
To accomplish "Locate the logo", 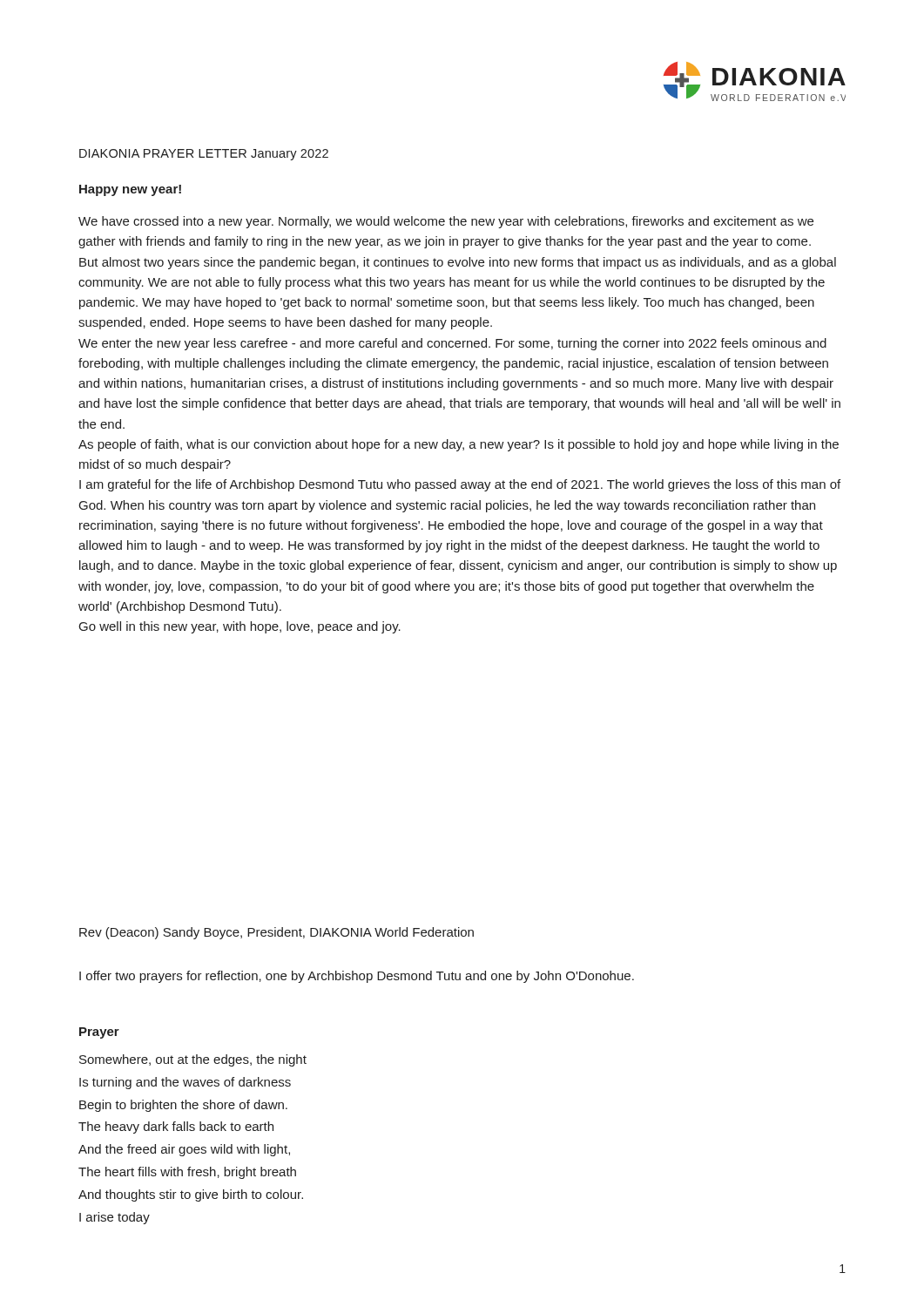I will [750, 81].
